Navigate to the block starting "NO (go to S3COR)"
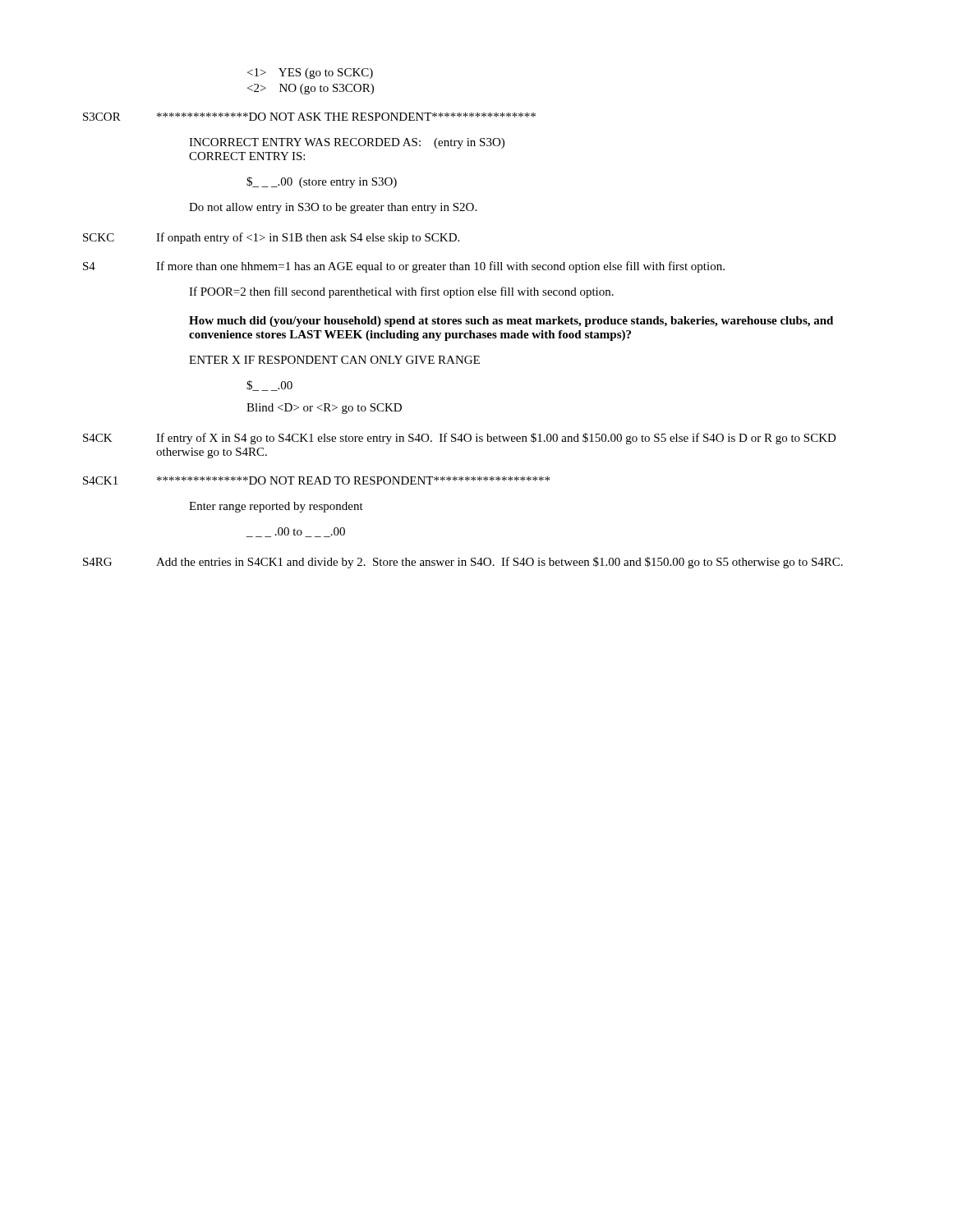953x1232 pixels. point(310,88)
